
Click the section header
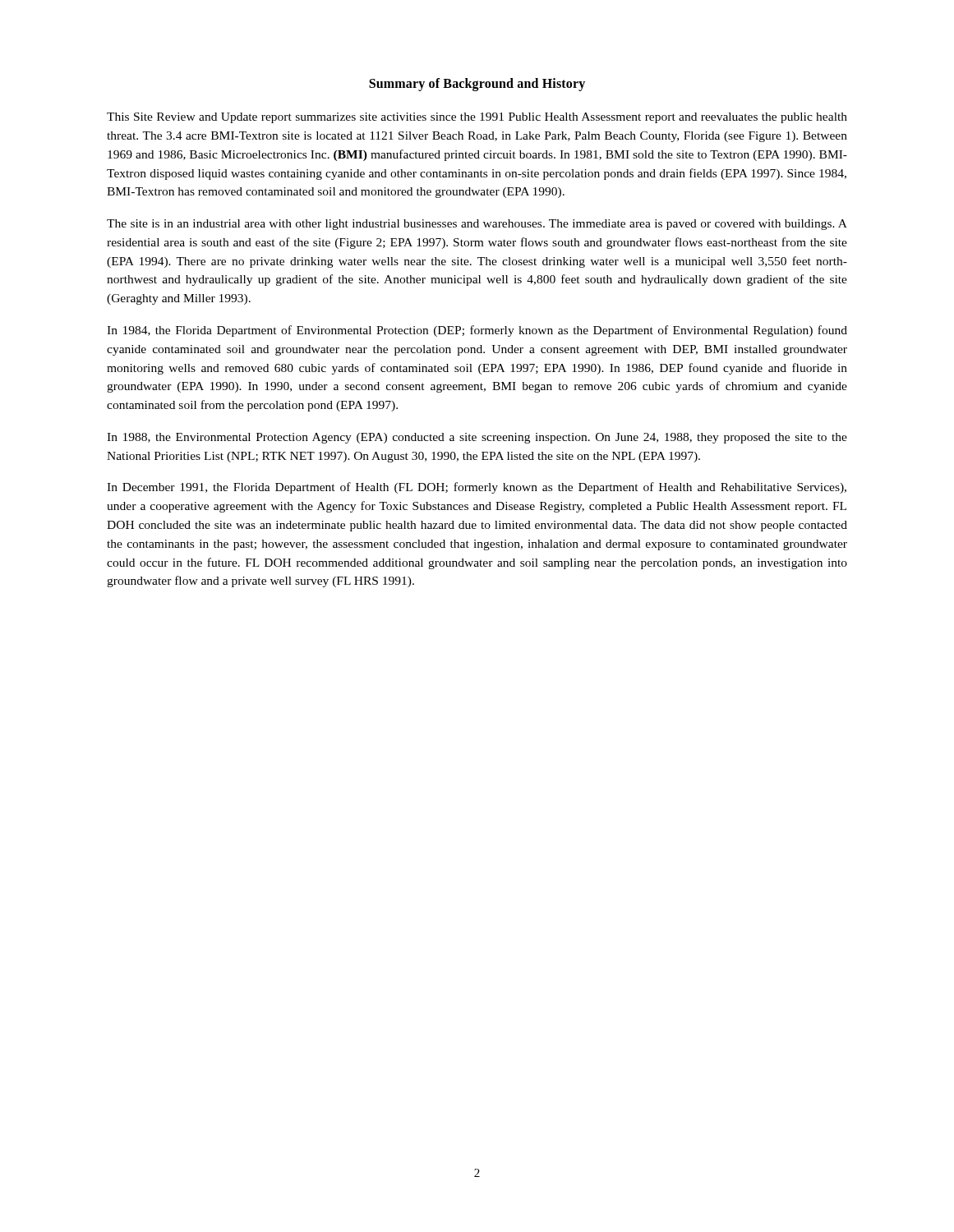[477, 83]
